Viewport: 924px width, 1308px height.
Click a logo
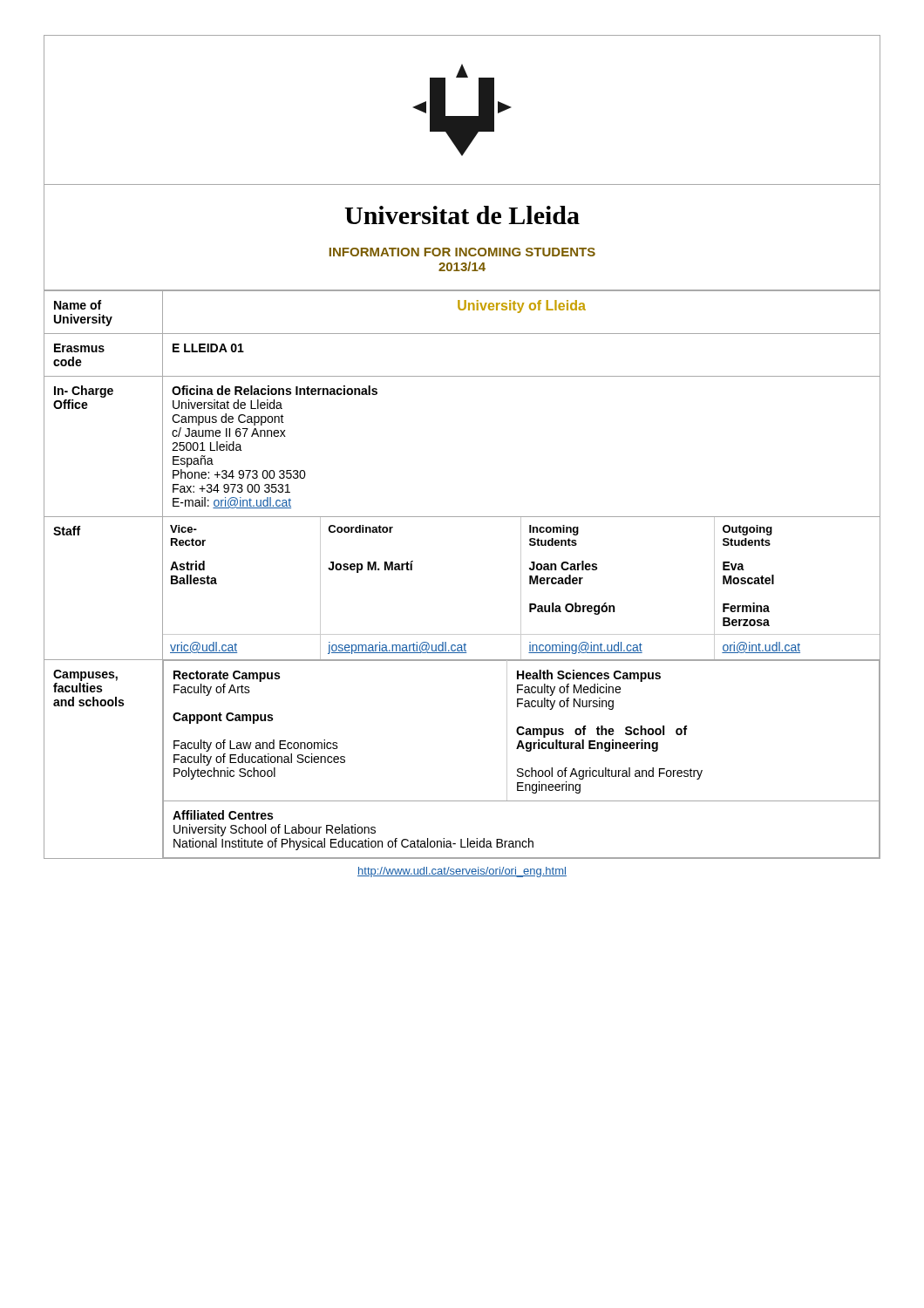pos(462,110)
